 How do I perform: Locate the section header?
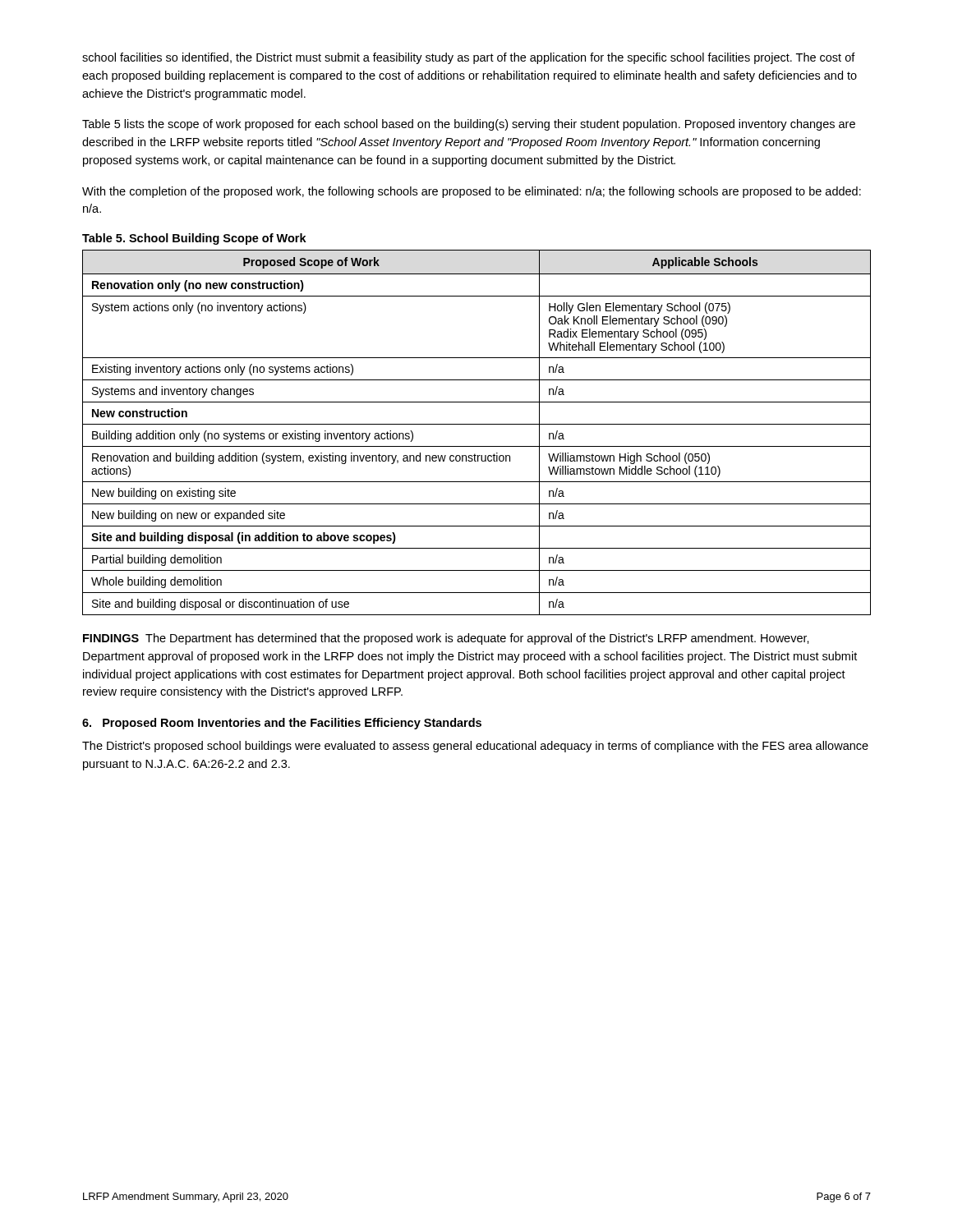pos(282,723)
